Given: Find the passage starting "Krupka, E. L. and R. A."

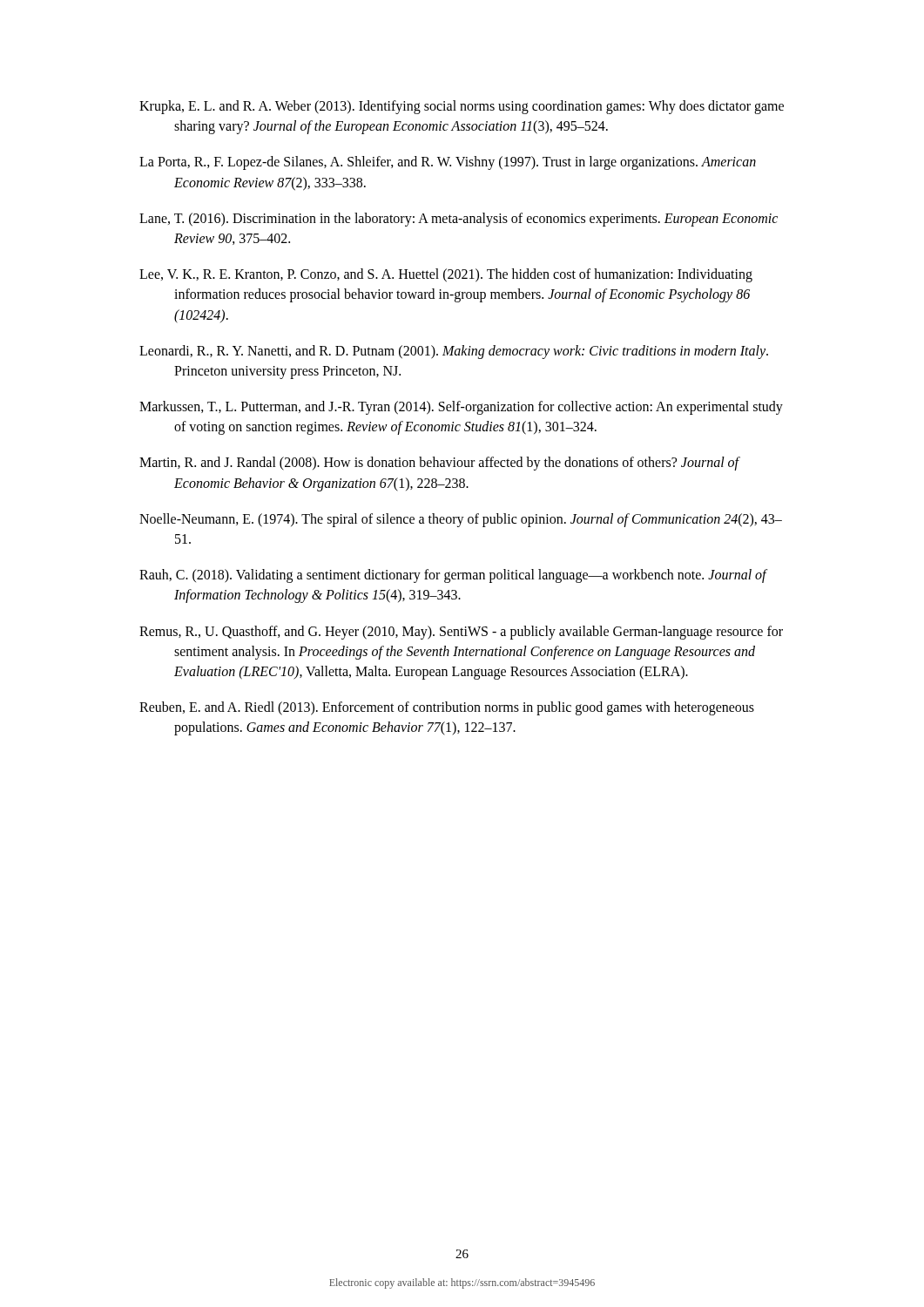Looking at the screenshot, I should 462,116.
